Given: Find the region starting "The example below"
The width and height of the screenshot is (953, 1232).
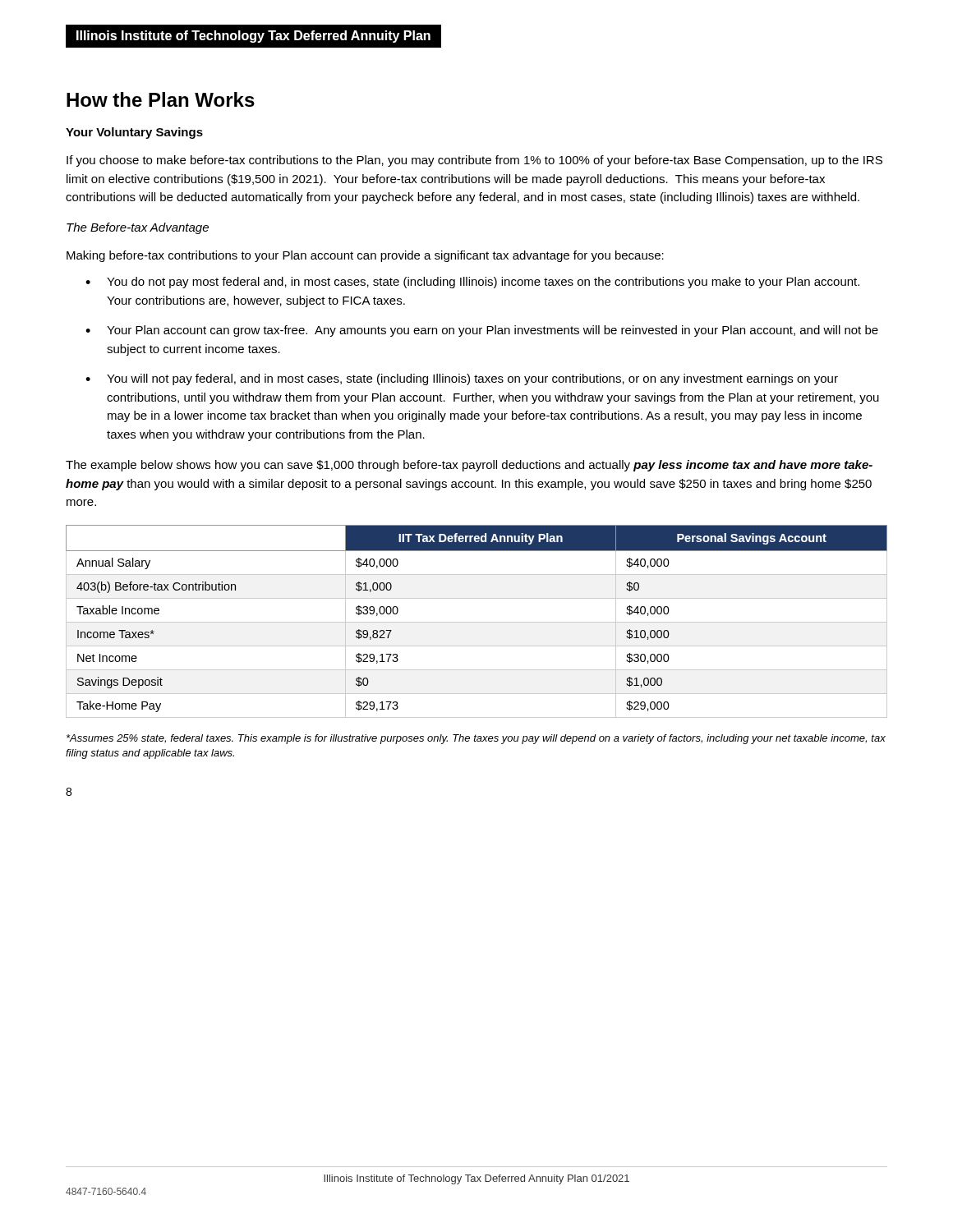Looking at the screenshot, I should click(476, 484).
